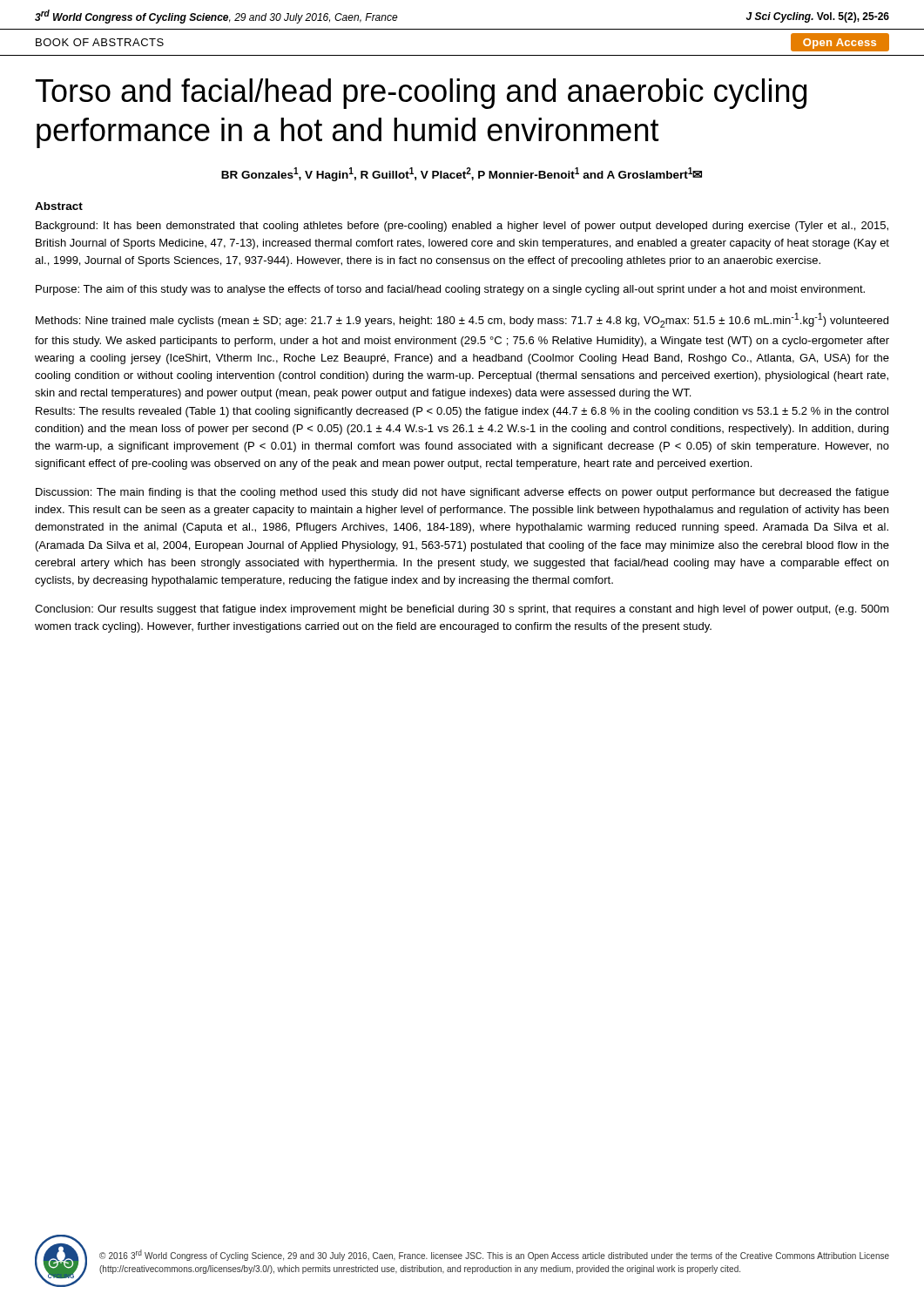Select the text block that reads "Methods: Nine trained male cyclists"
Screen dimensions: 1307x924
coord(462,390)
